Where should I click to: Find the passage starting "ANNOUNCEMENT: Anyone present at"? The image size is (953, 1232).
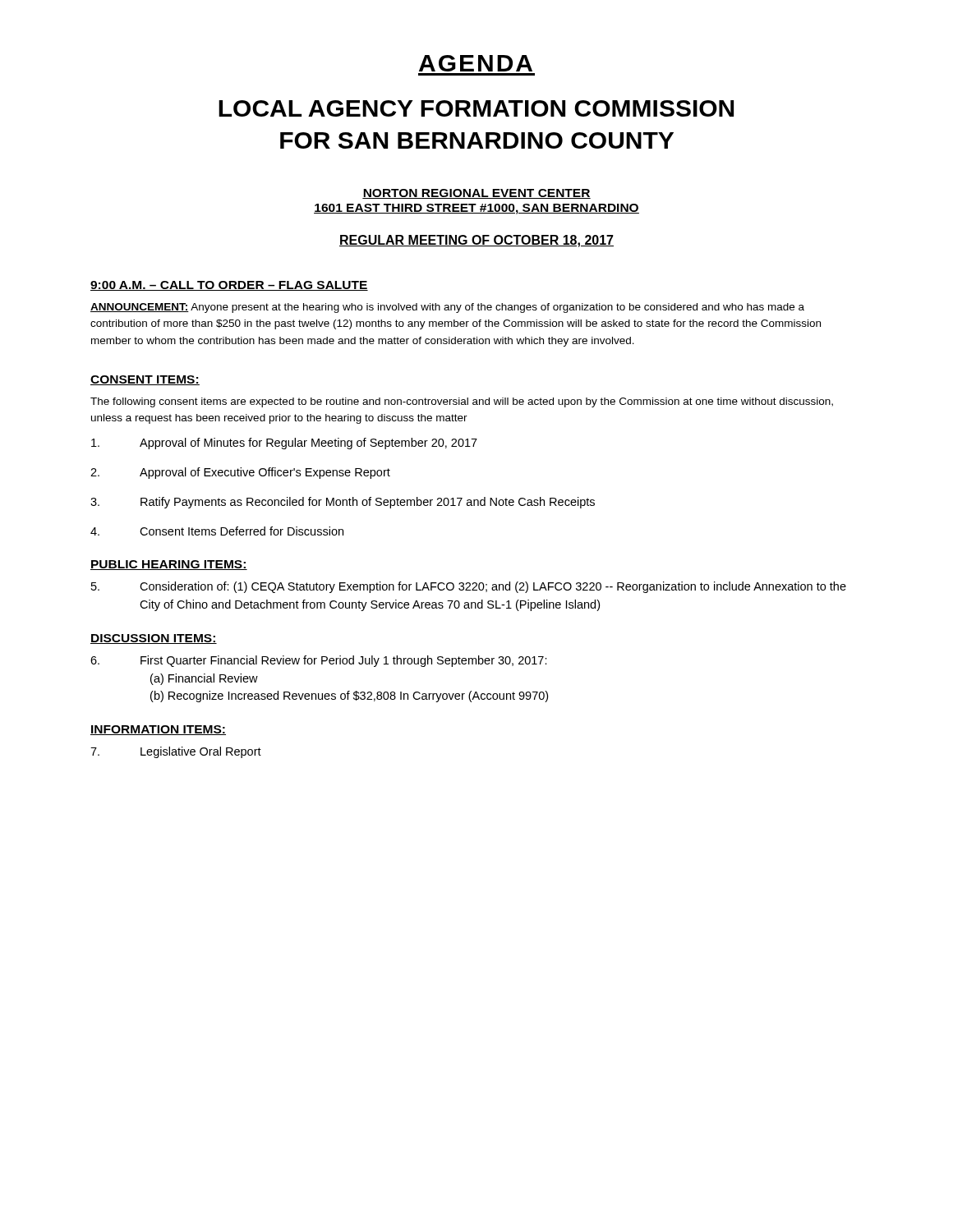(x=456, y=323)
